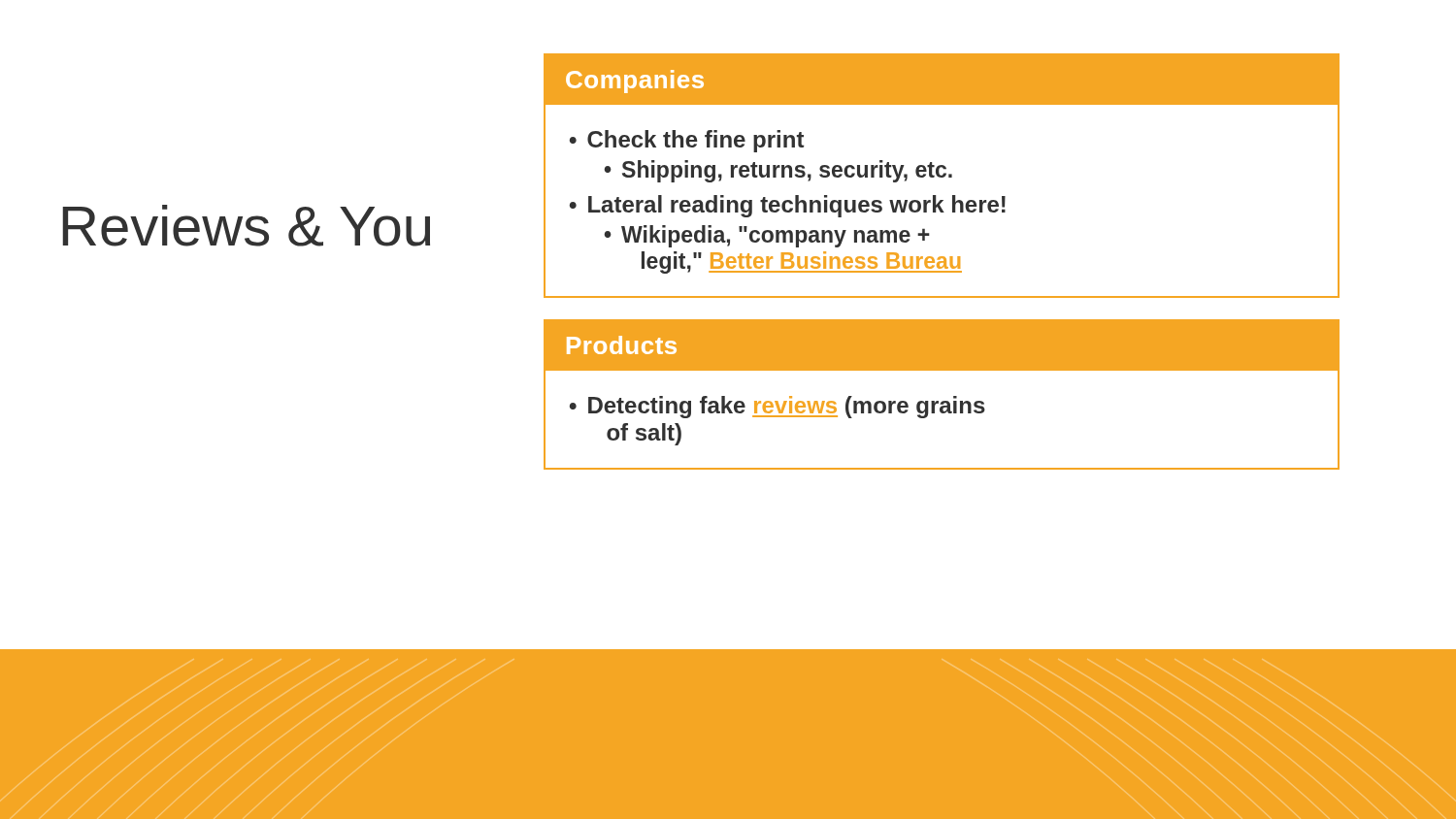The width and height of the screenshot is (1456, 819).
Task: Find "Reviews & You" on this page
Action: [x=246, y=226]
